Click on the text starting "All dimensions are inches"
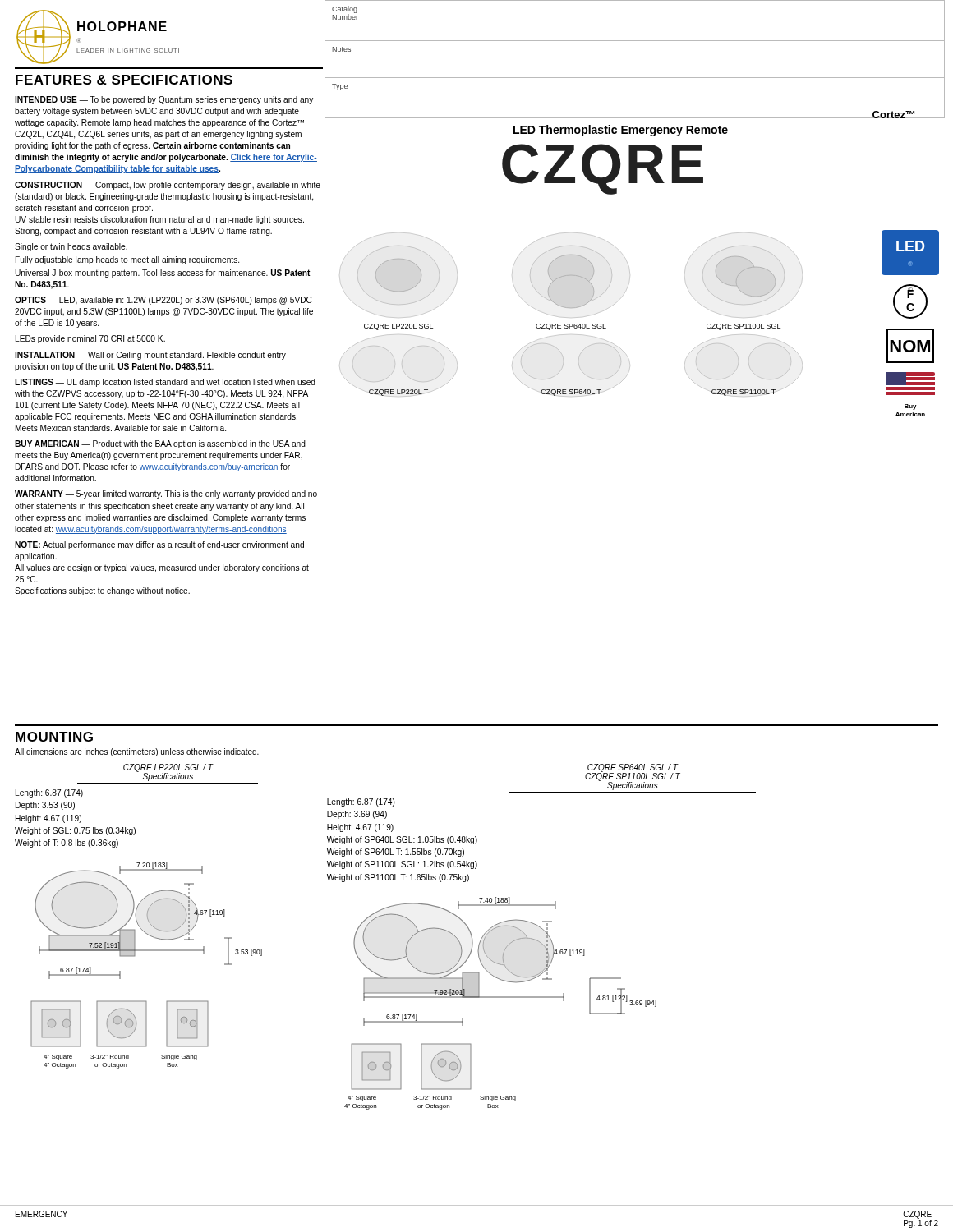The image size is (953, 1232). pos(137,752)
